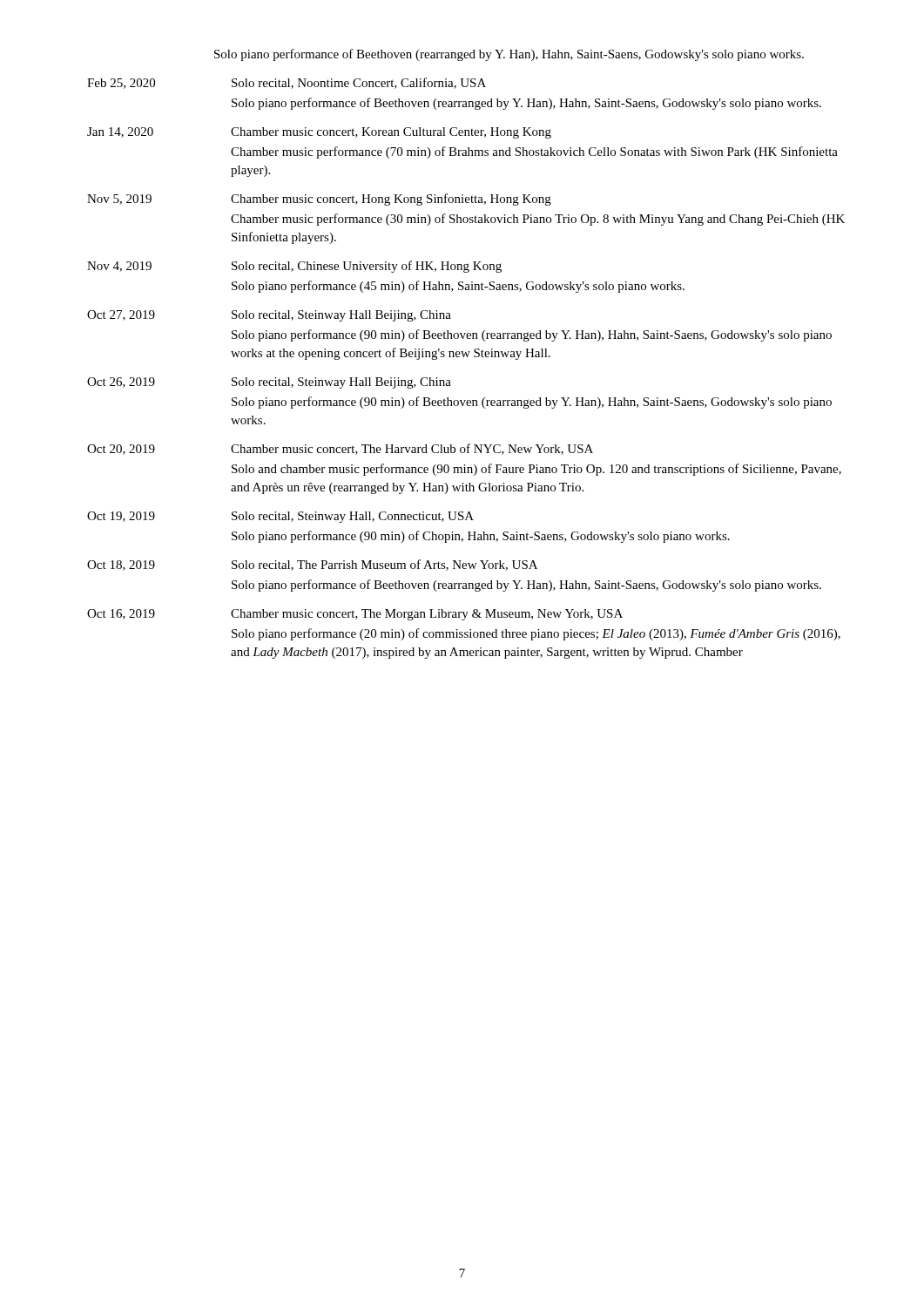Locate the block of text that opens with "Solo recital, Chinese"
This screenshot has height=1307, width=924.
coord(543,276)
